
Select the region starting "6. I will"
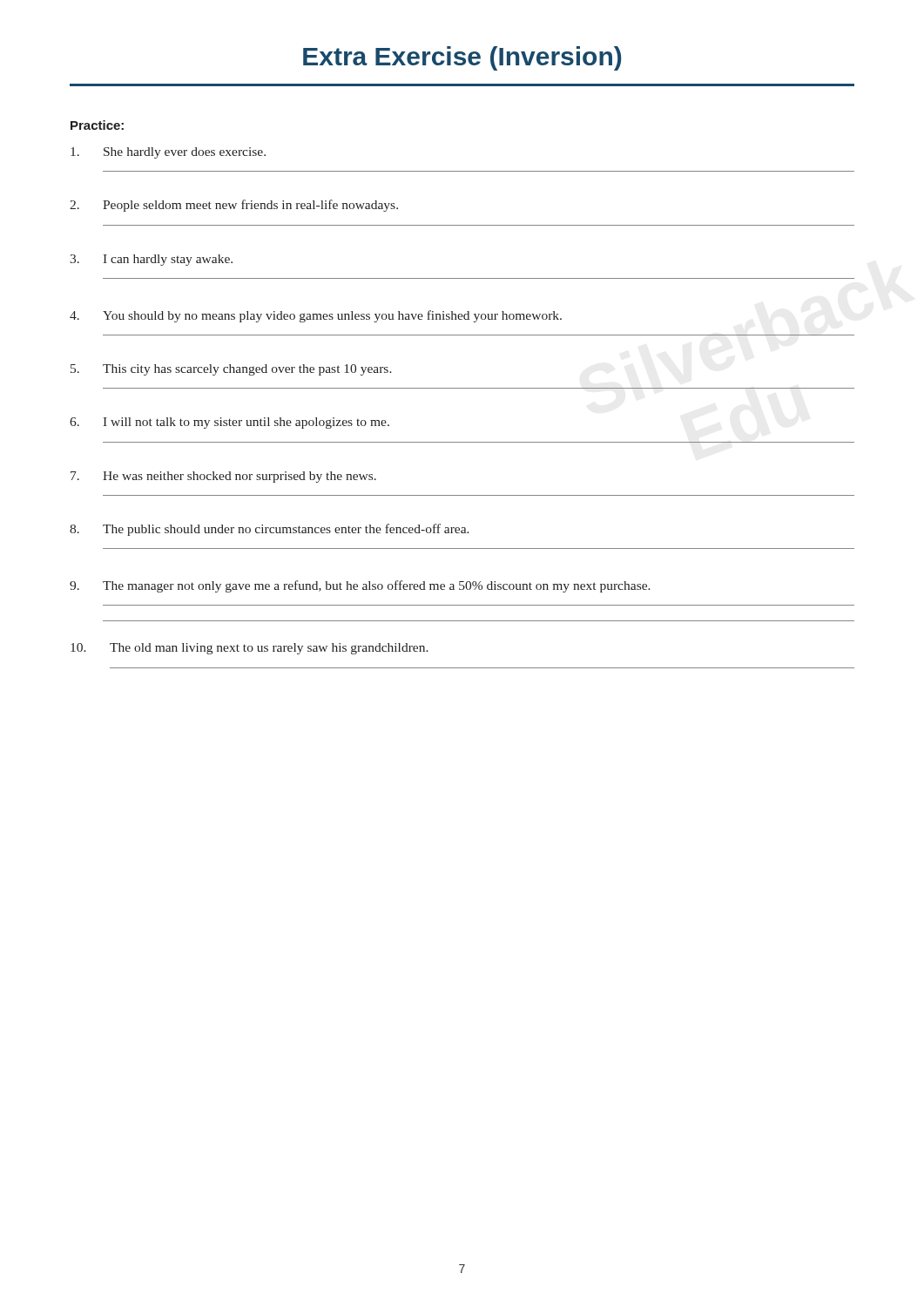click(x=462, y=434)
